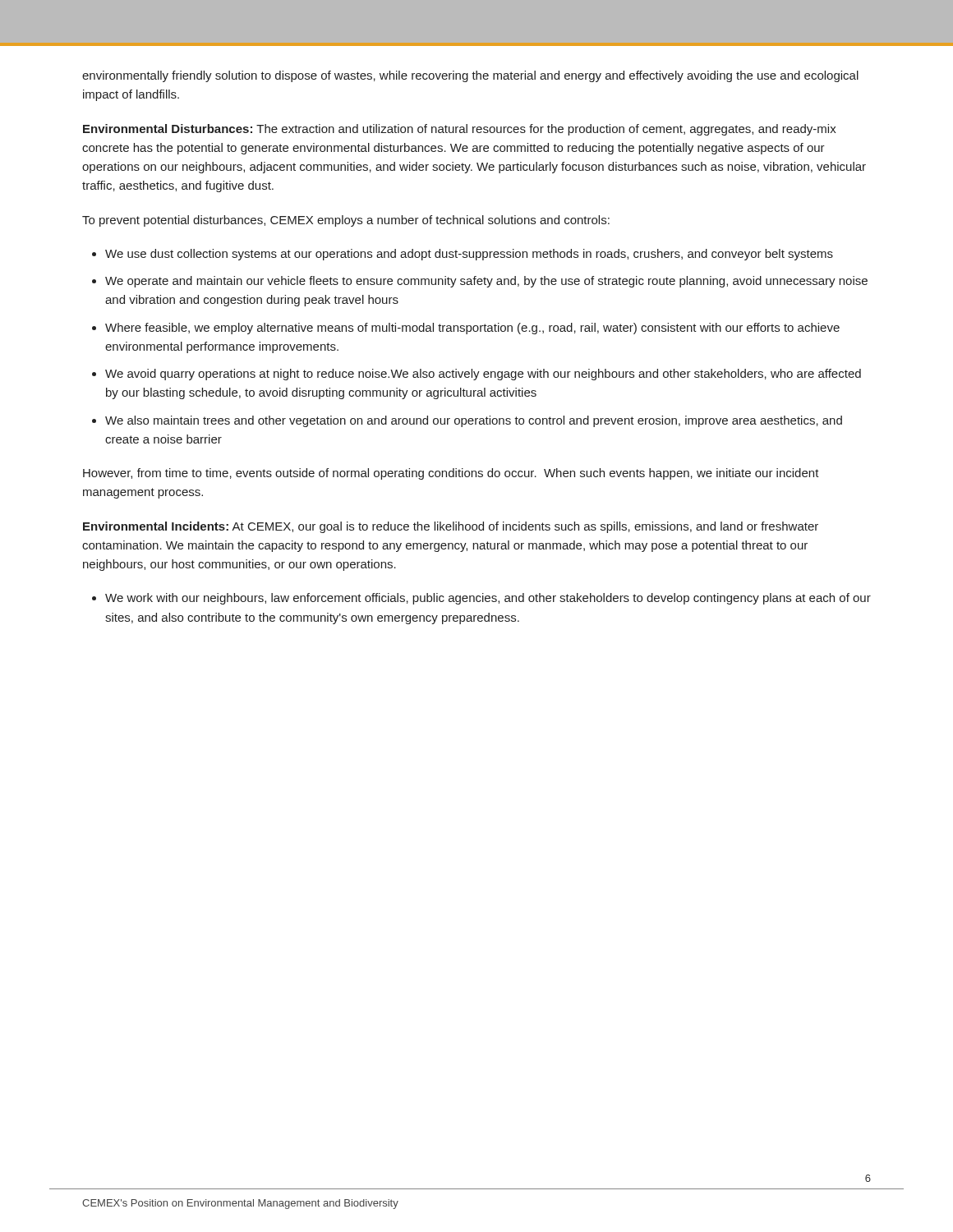The image size is (953, 1232).
Task: Find the region starting "We work with"
Action: (488, 607)
